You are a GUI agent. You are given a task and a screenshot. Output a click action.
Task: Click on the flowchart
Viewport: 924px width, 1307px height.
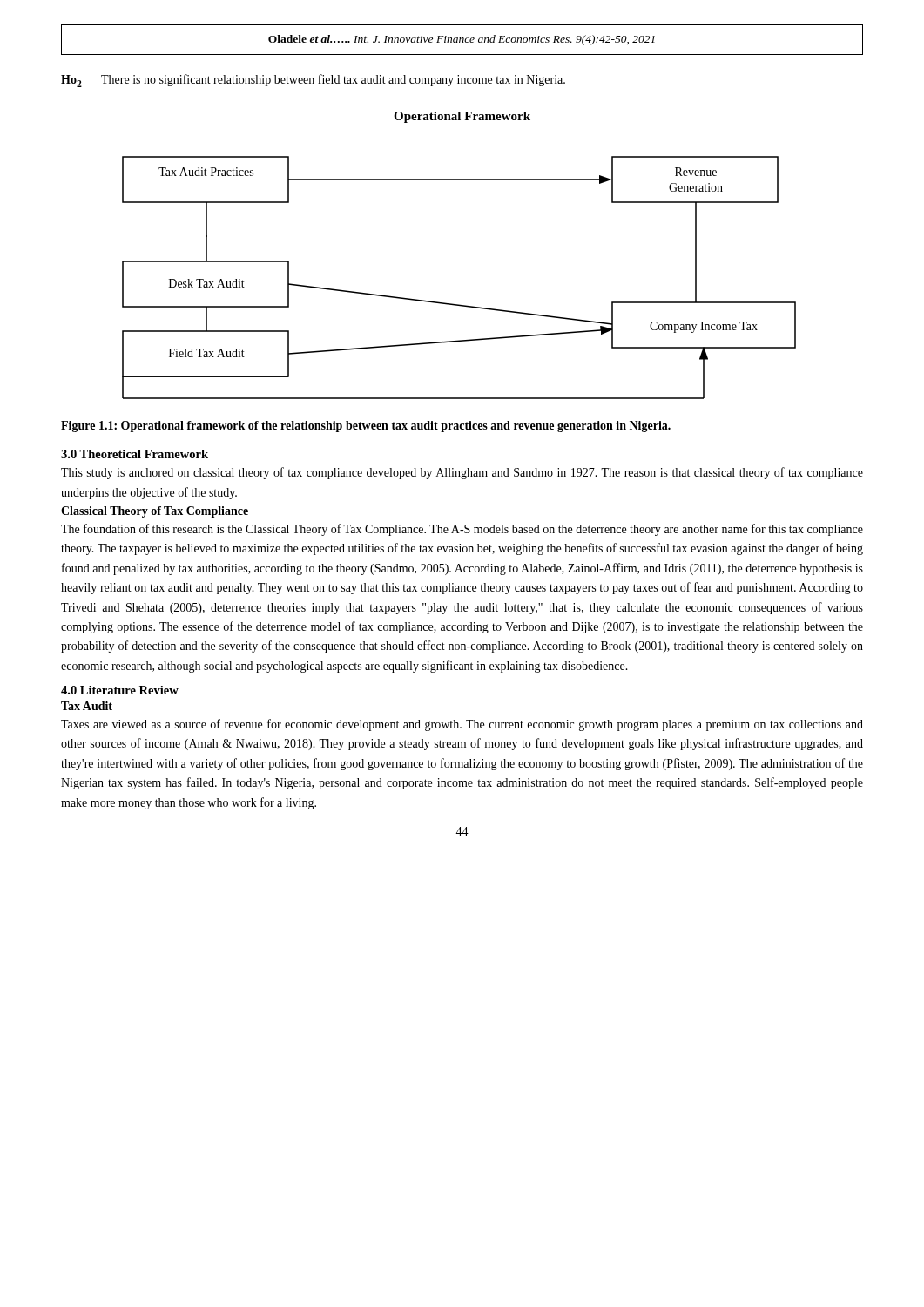[462, 276]
